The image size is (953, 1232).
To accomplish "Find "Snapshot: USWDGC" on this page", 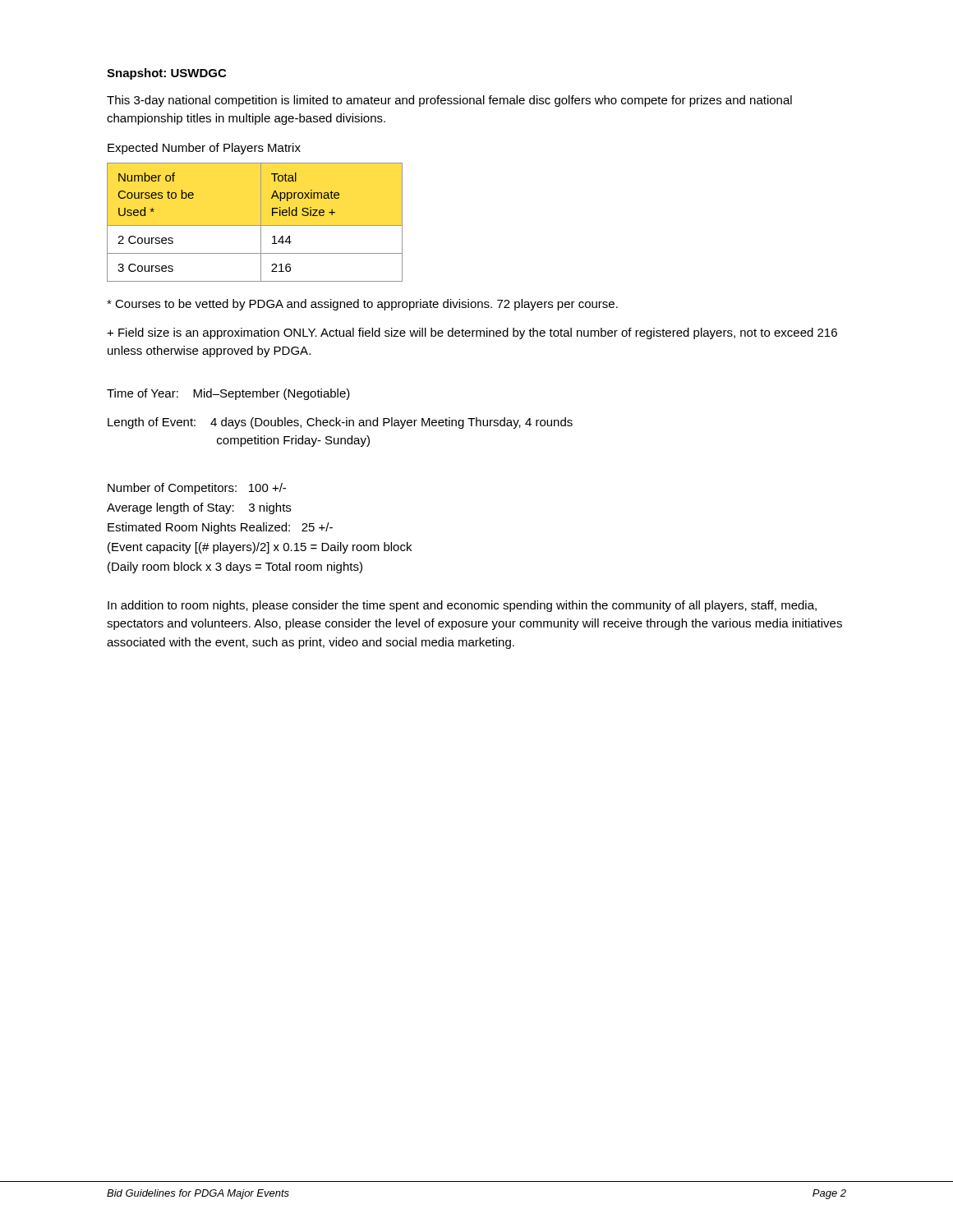I will (167, 73).
